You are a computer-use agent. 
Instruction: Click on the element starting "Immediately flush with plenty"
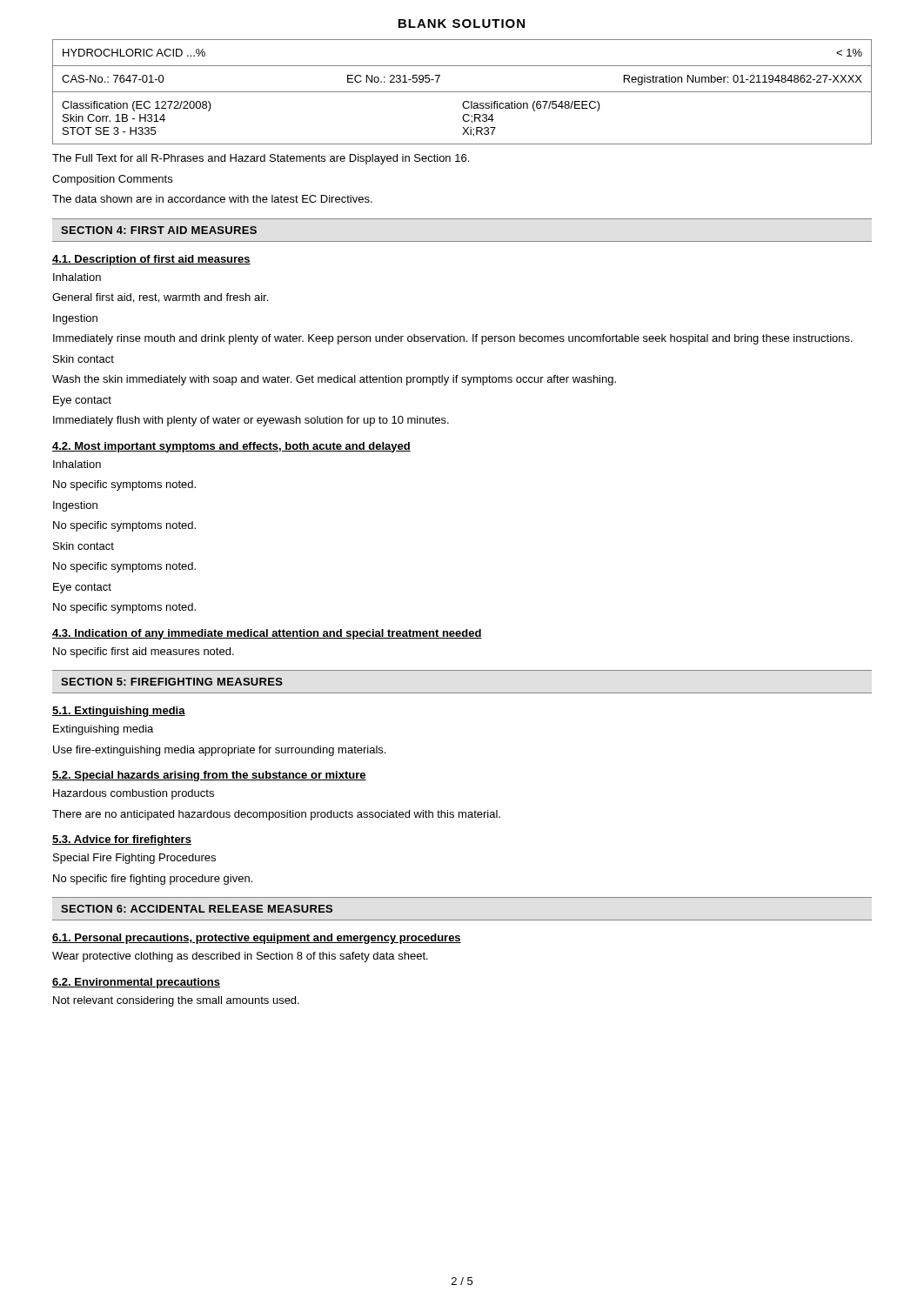(251, 420)
